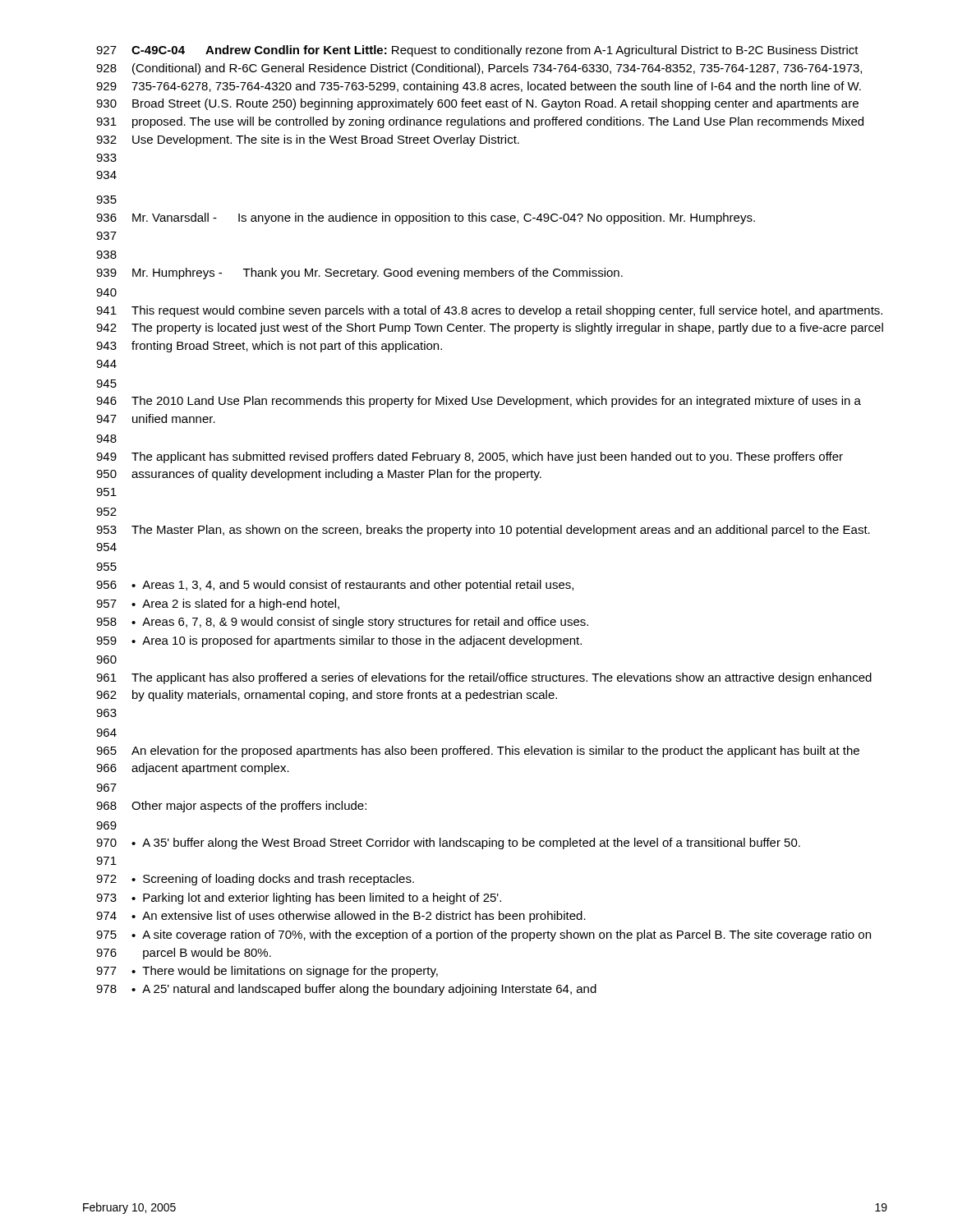Find the list item with the text "977 • There would be"
Viewport: 953px width, 1232px height.
coord(267,972)
